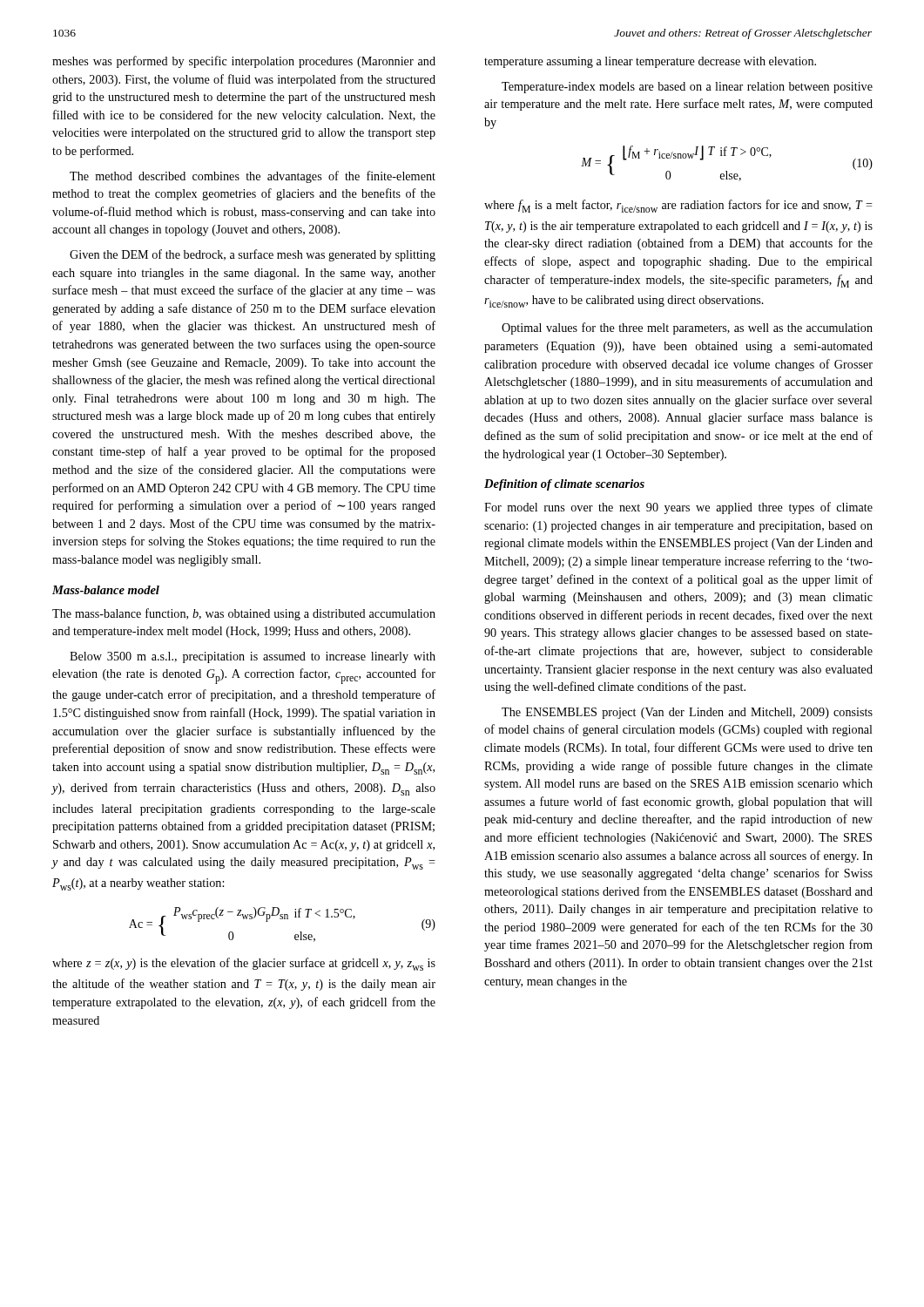
Task: Find the formula on this page that starts "Ac = { Pwscprec(z − zws)GpDsn"
Action: pyautogui.click(x=282, y=925)
